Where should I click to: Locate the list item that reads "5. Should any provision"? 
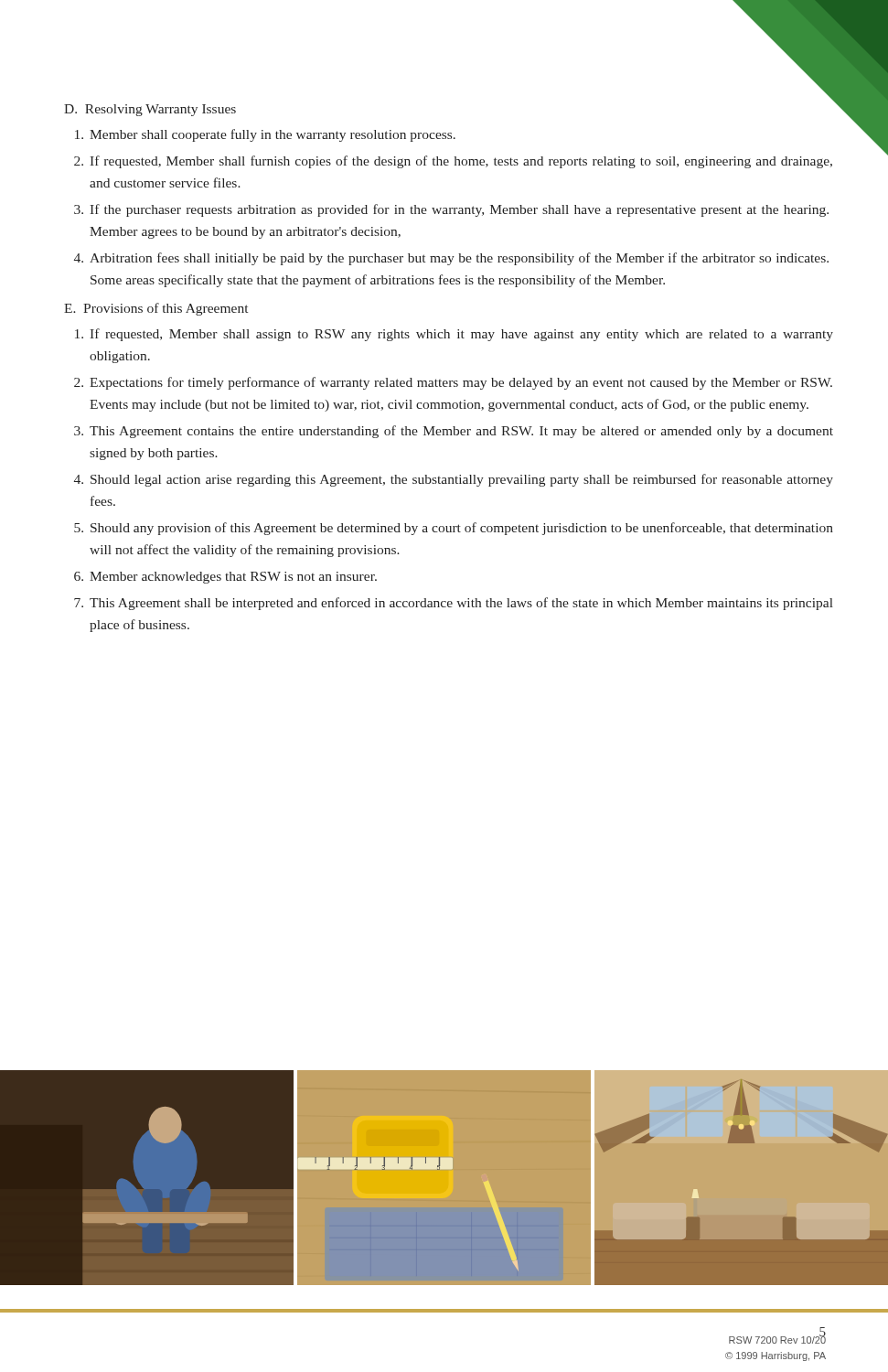tap(449, 539)
